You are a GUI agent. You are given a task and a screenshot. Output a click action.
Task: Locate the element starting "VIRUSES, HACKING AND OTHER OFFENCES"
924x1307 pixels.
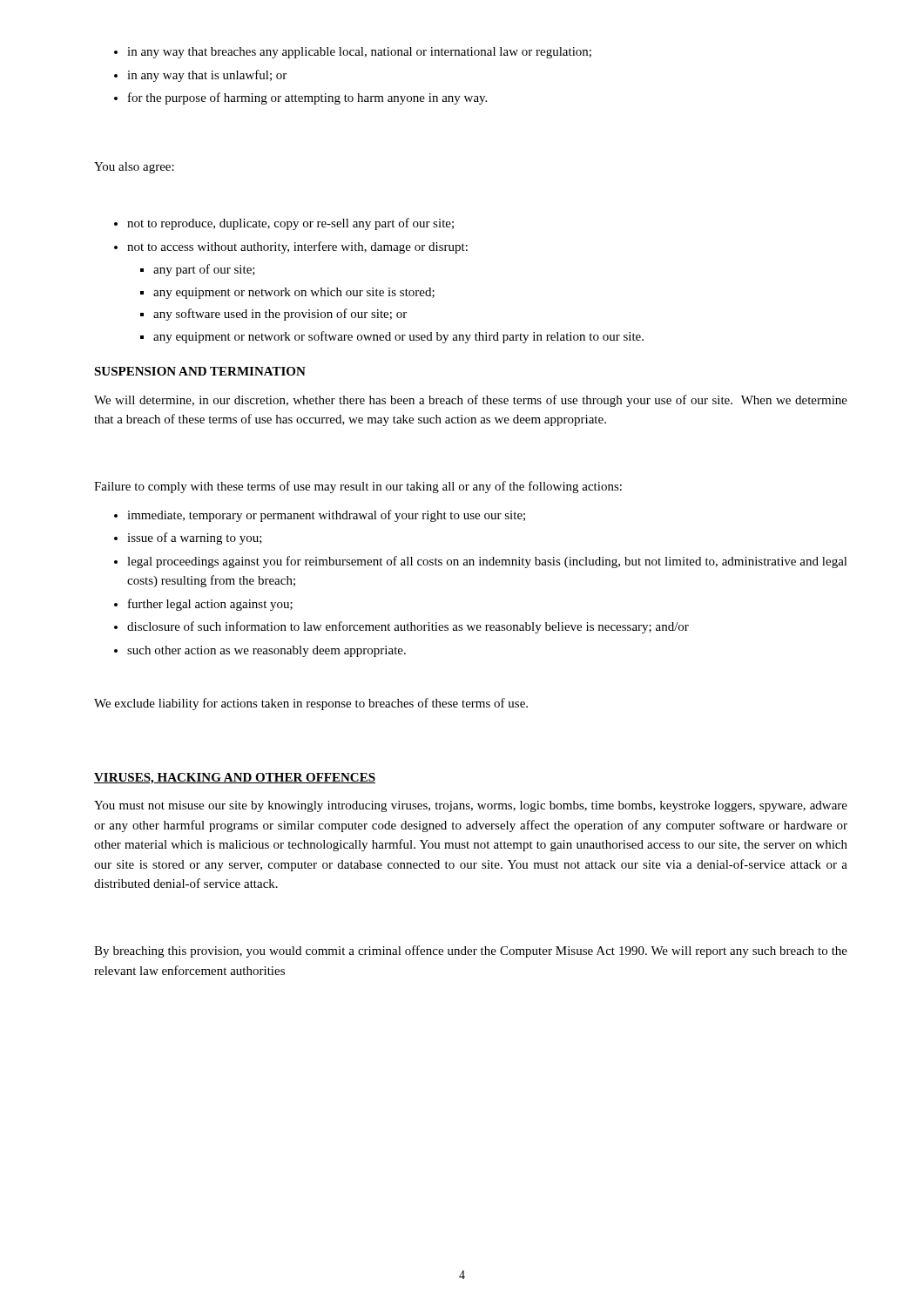(235, 779)
